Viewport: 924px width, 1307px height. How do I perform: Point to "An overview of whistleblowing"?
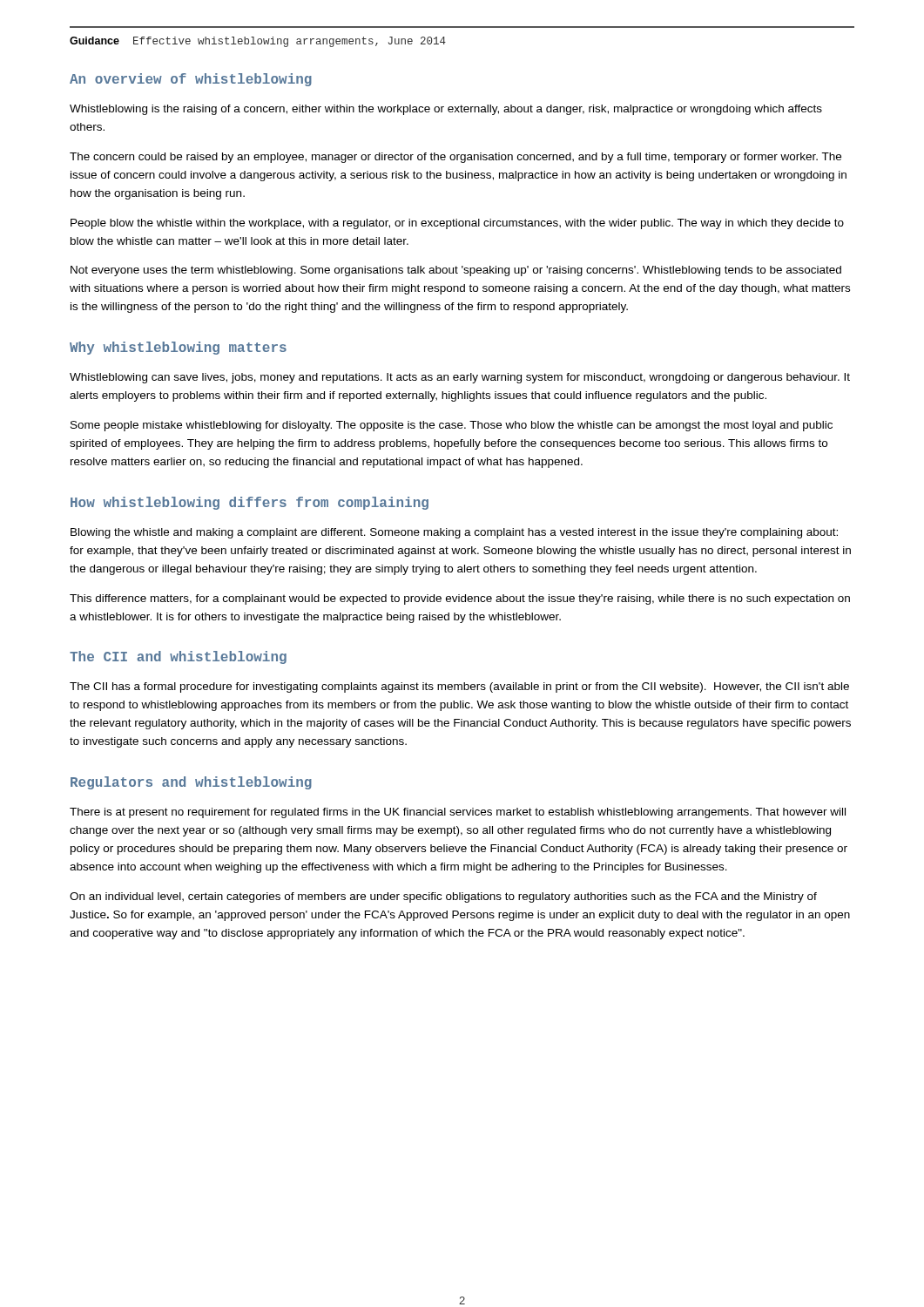pyautogui.click(x=191, y=80)
